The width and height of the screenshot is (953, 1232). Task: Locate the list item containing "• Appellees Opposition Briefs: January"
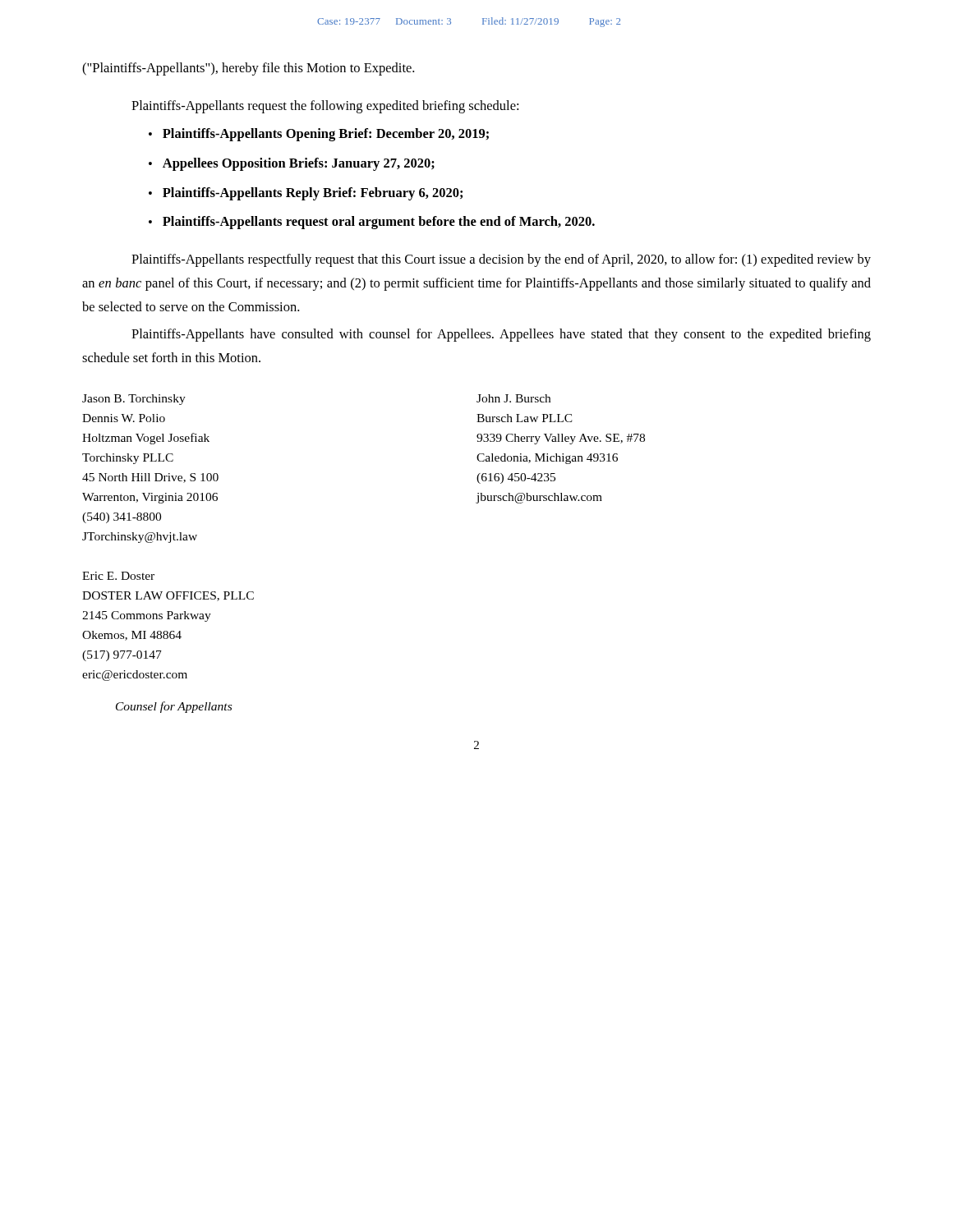[292, 164]
